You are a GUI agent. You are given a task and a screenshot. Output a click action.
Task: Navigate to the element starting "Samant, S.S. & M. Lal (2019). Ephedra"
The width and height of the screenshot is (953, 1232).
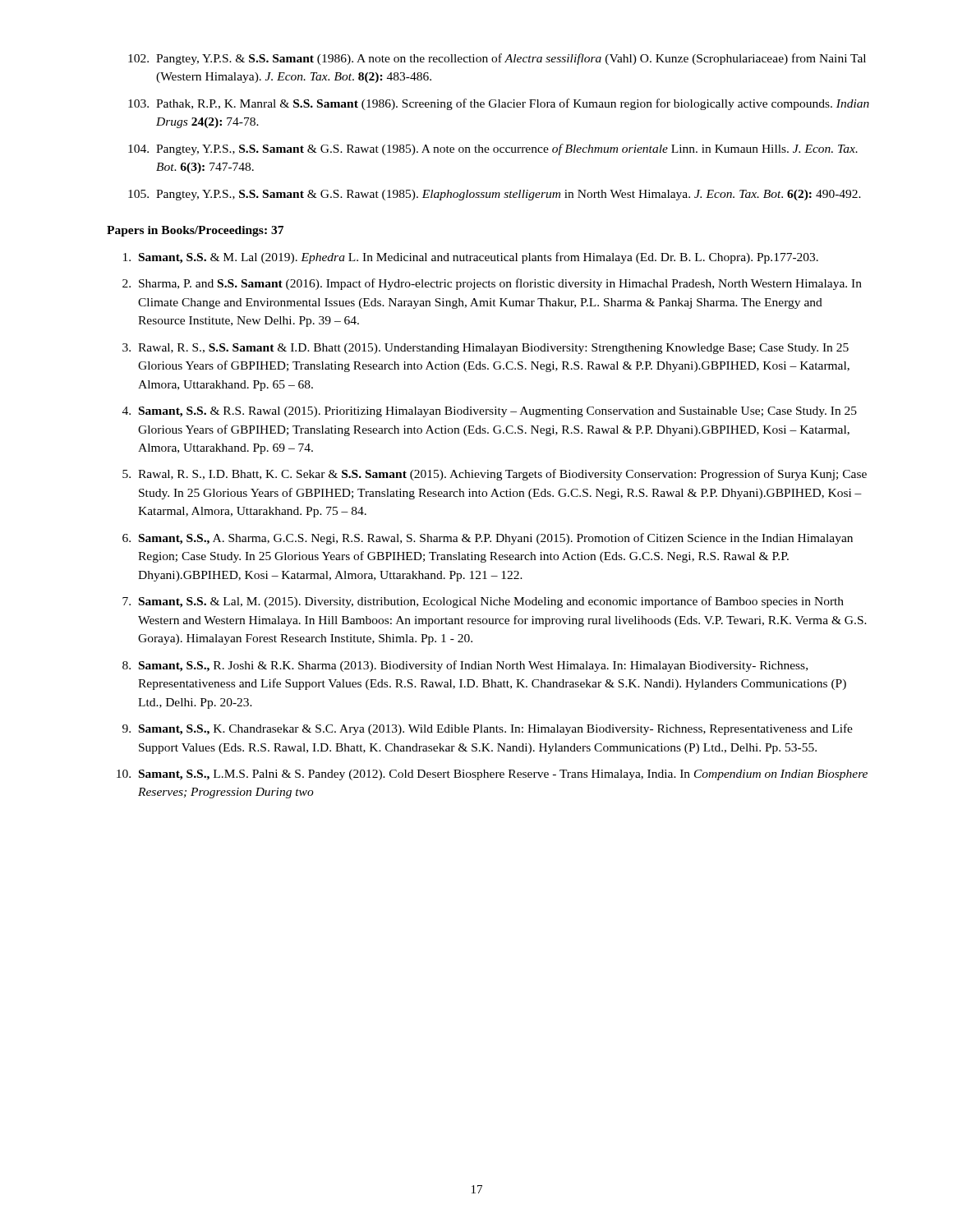click(x=489, y=257)
